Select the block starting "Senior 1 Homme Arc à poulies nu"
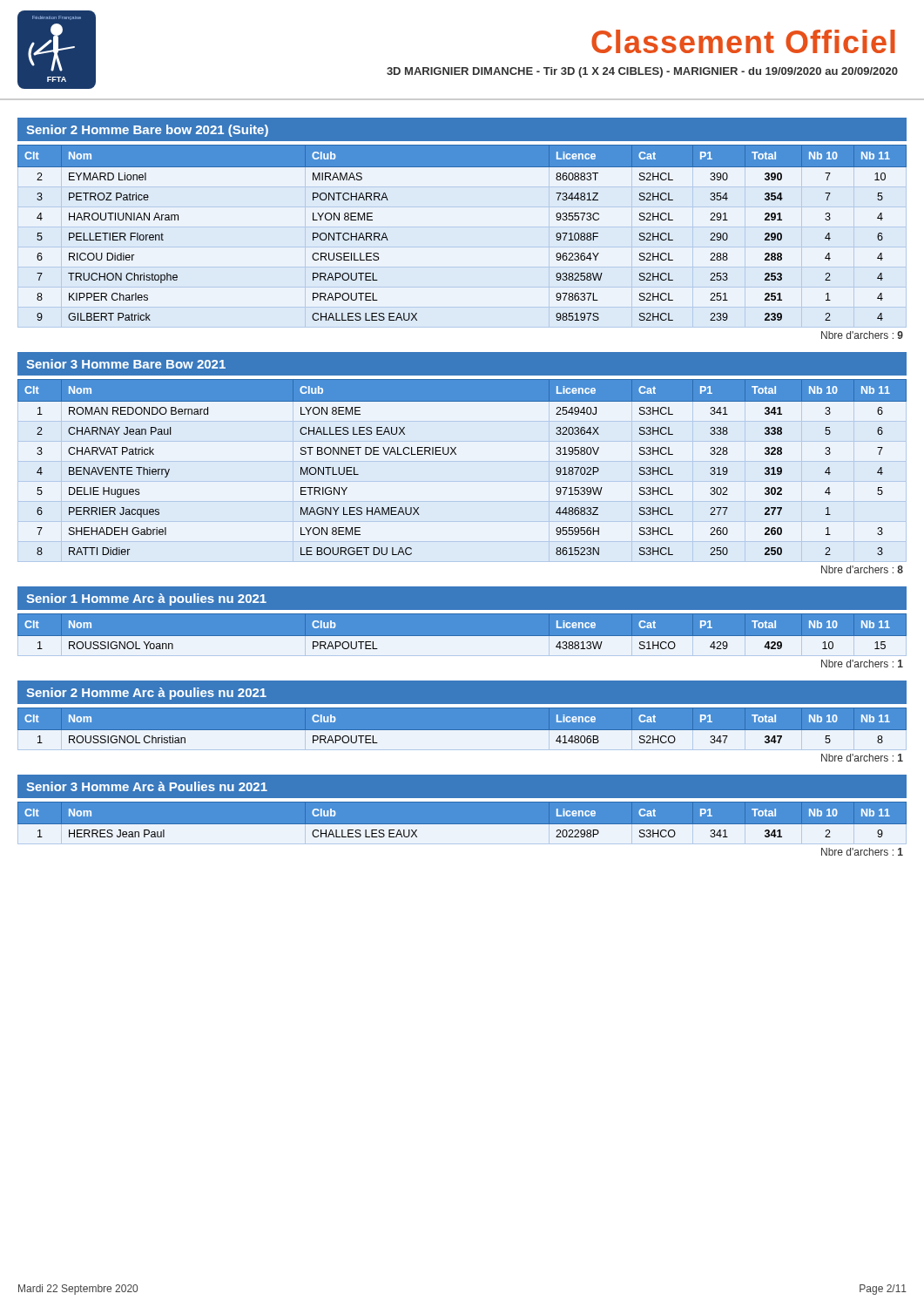924x1307 pixels. click(146, 598)
